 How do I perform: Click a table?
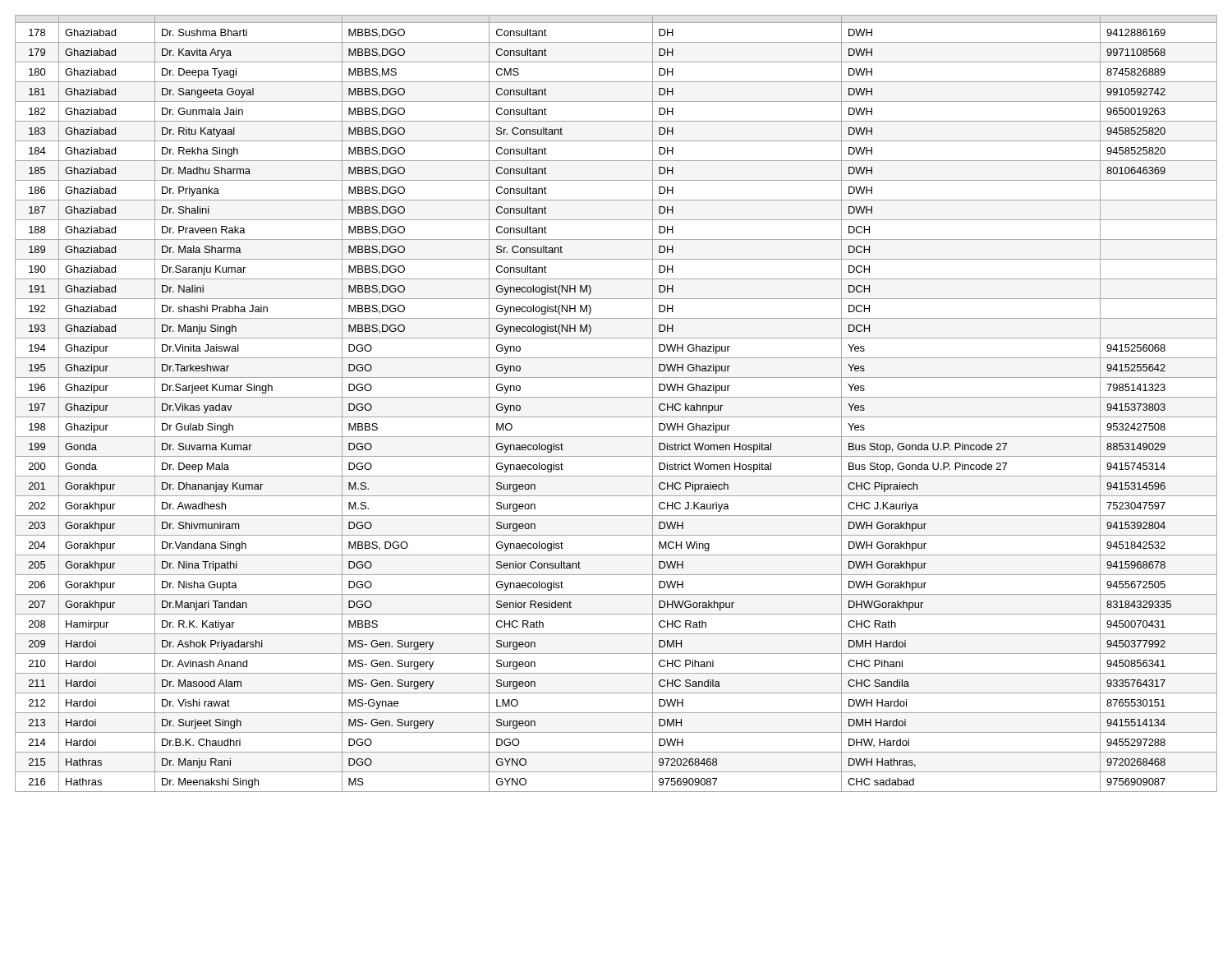616,403
